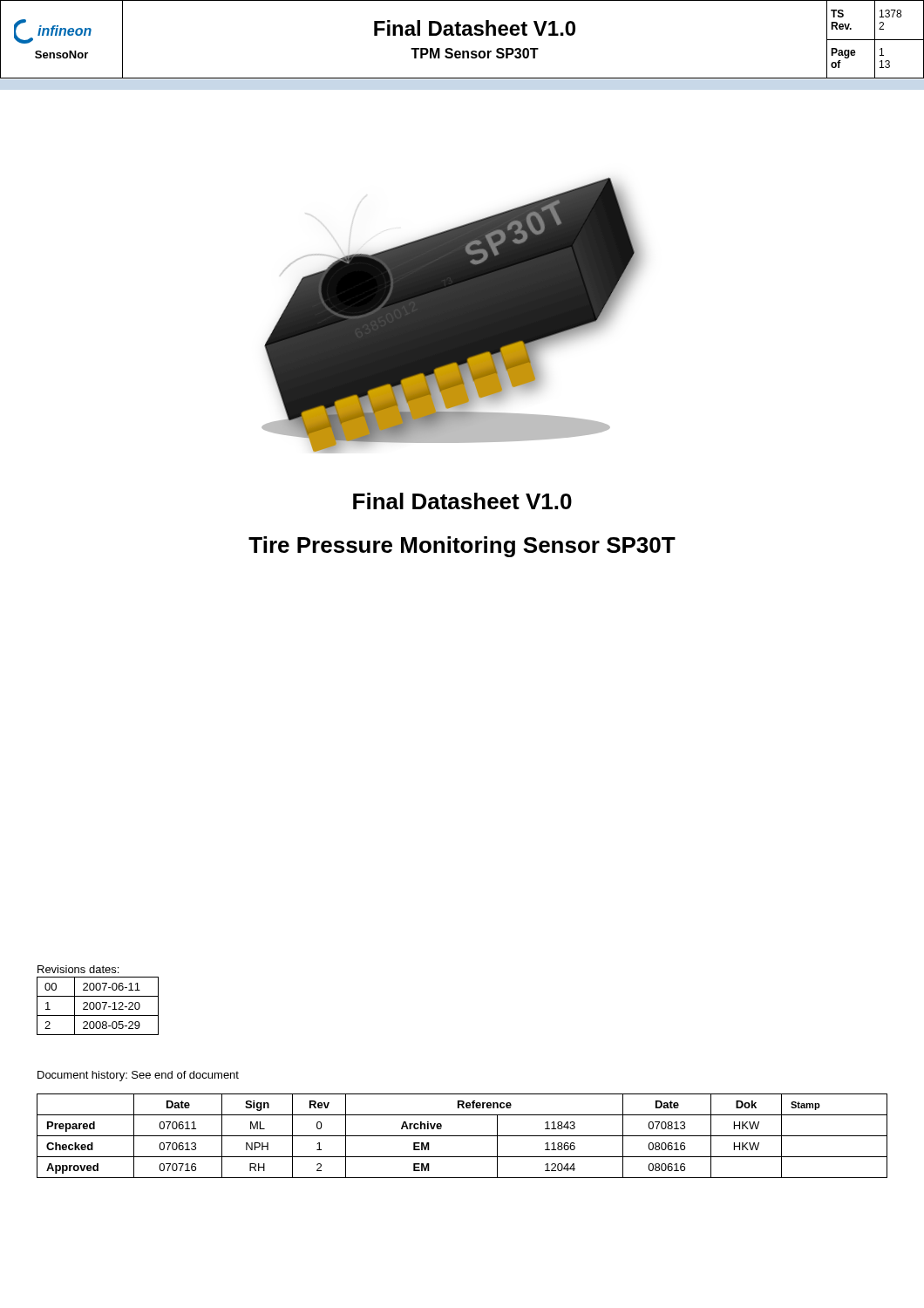Locate the table with the text "2007-06-11"
Viewport: 924px width, 1308px height.
point(98,1006)
